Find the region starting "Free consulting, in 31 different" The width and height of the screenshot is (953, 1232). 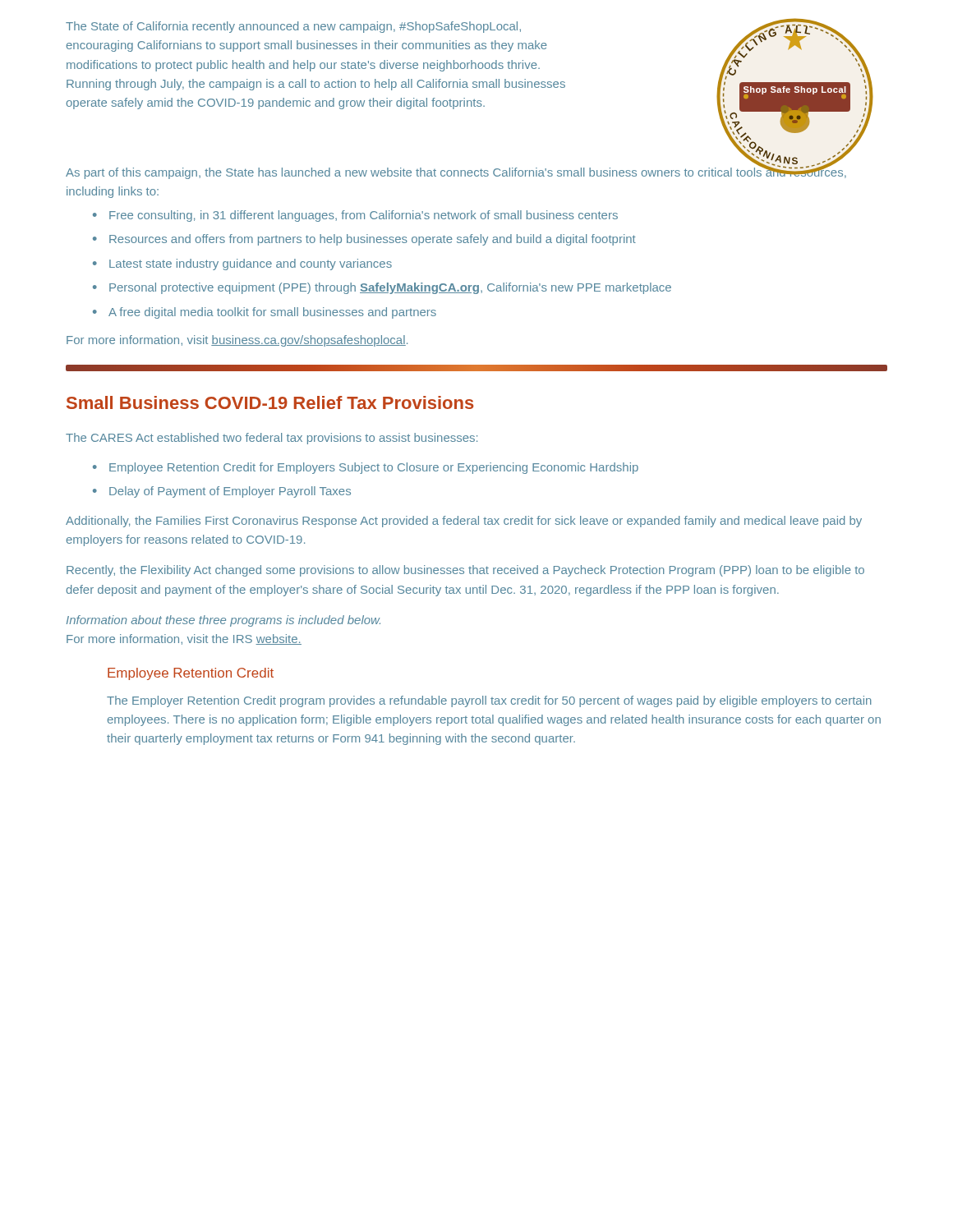click(x=363, y=214)
